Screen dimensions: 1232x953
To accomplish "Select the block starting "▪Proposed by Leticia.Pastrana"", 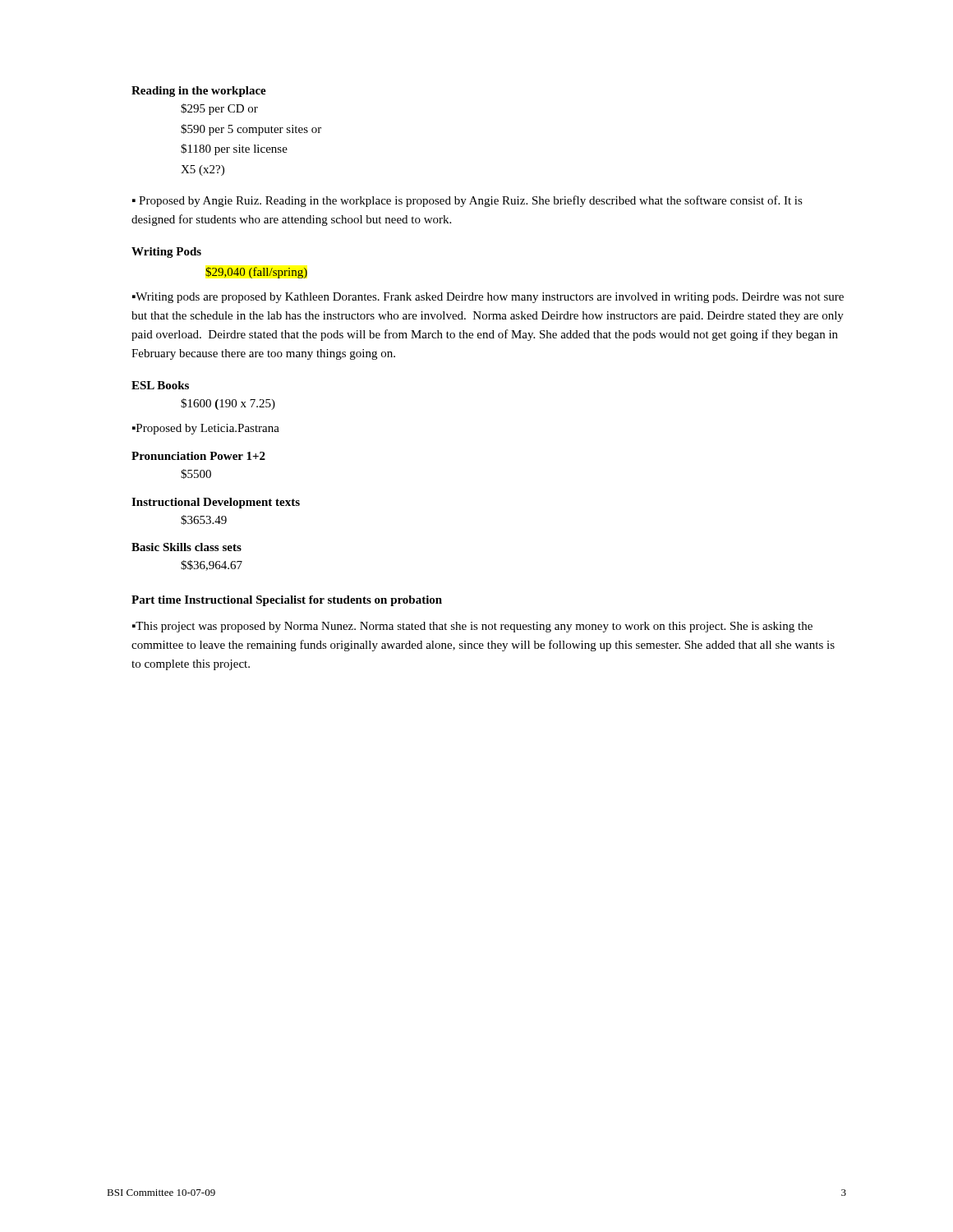I will tap(205, 428).
